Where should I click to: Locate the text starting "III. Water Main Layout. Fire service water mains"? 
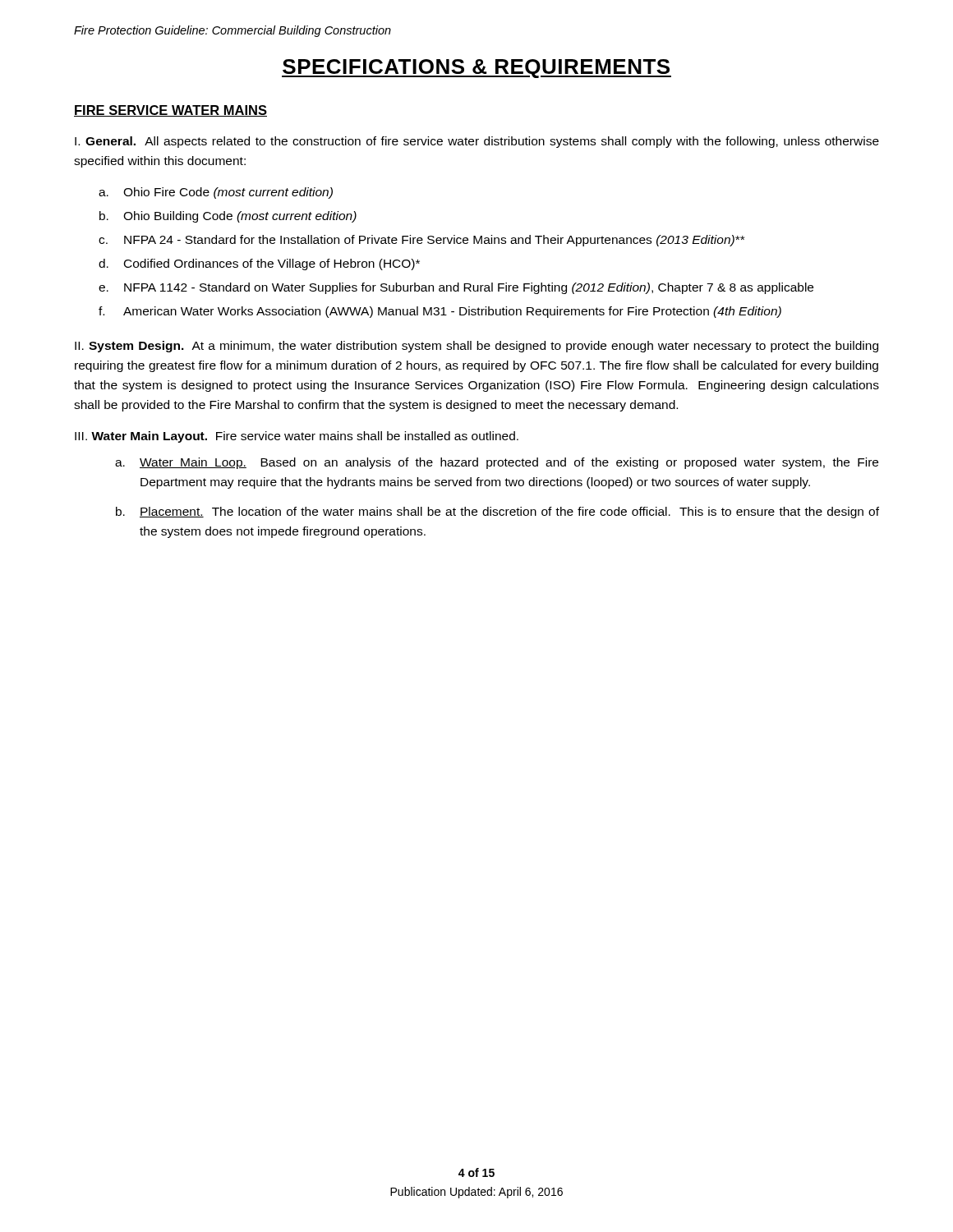297,436
